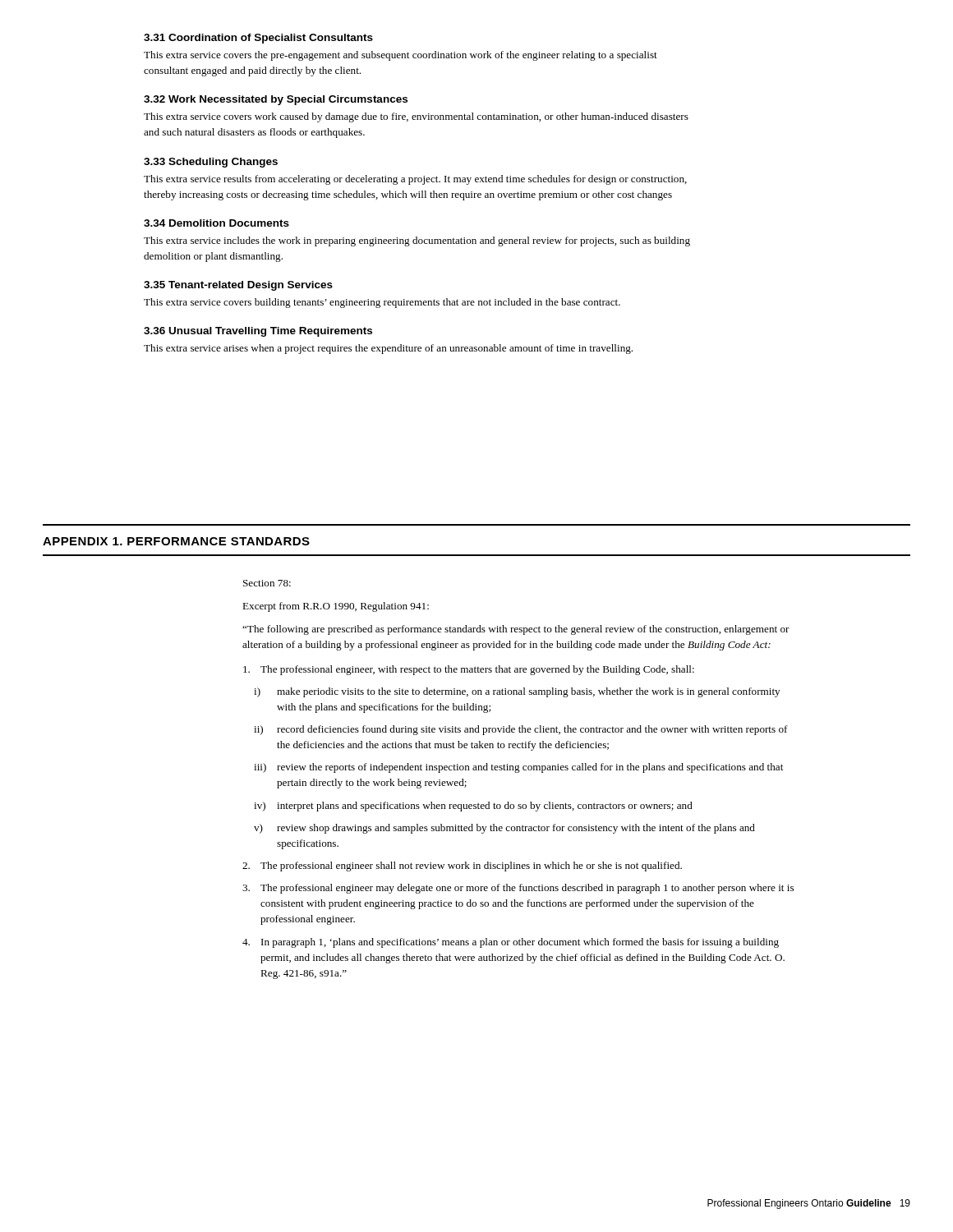Point to the text starting "This extra service includes the work in"
The width and height of the screenshot is (953, 1232).
(x=417, y=248)
